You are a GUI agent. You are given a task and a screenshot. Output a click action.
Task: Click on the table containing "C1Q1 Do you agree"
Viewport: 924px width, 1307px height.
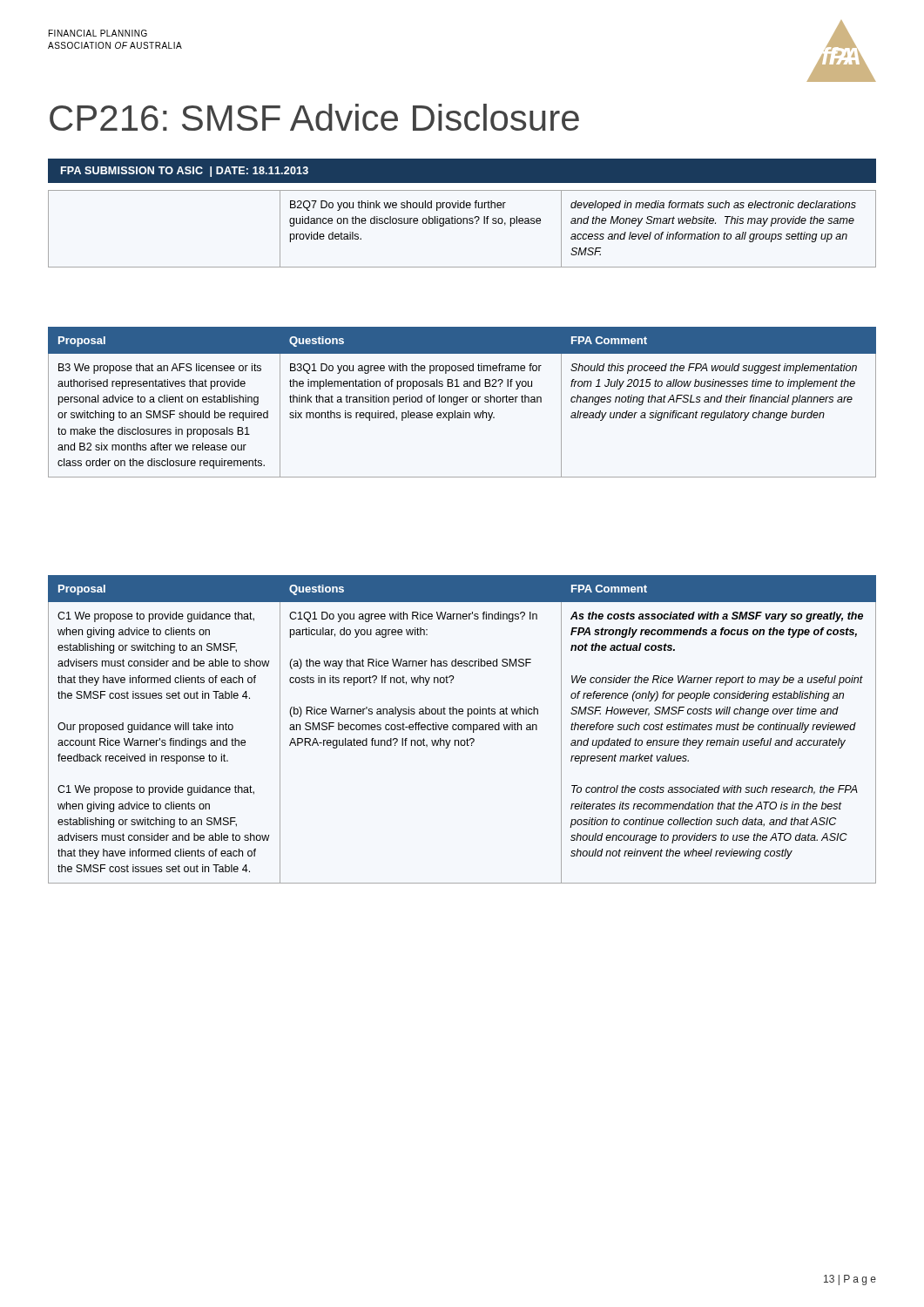[462, 729]
